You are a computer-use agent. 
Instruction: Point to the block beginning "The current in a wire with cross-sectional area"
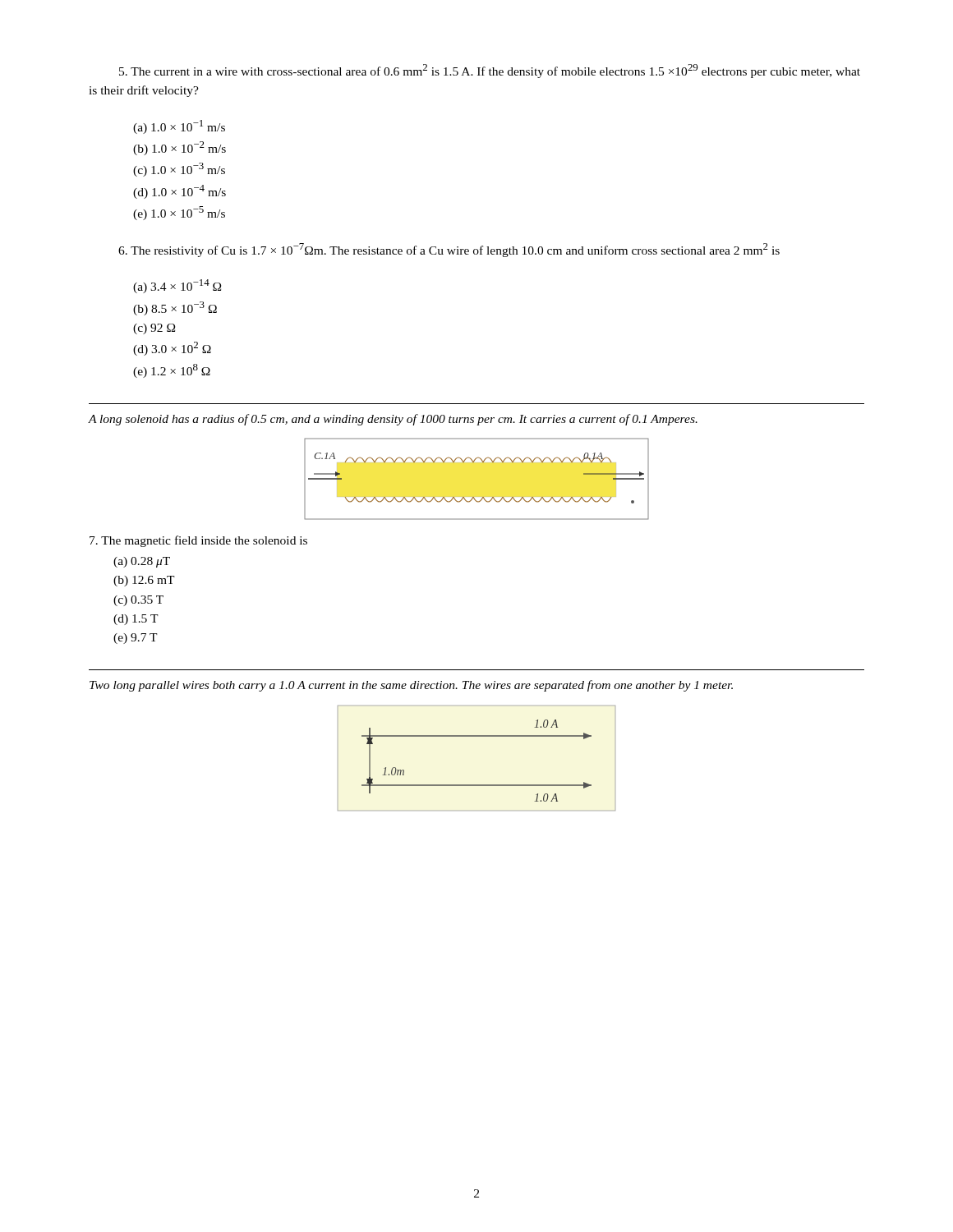476,80
